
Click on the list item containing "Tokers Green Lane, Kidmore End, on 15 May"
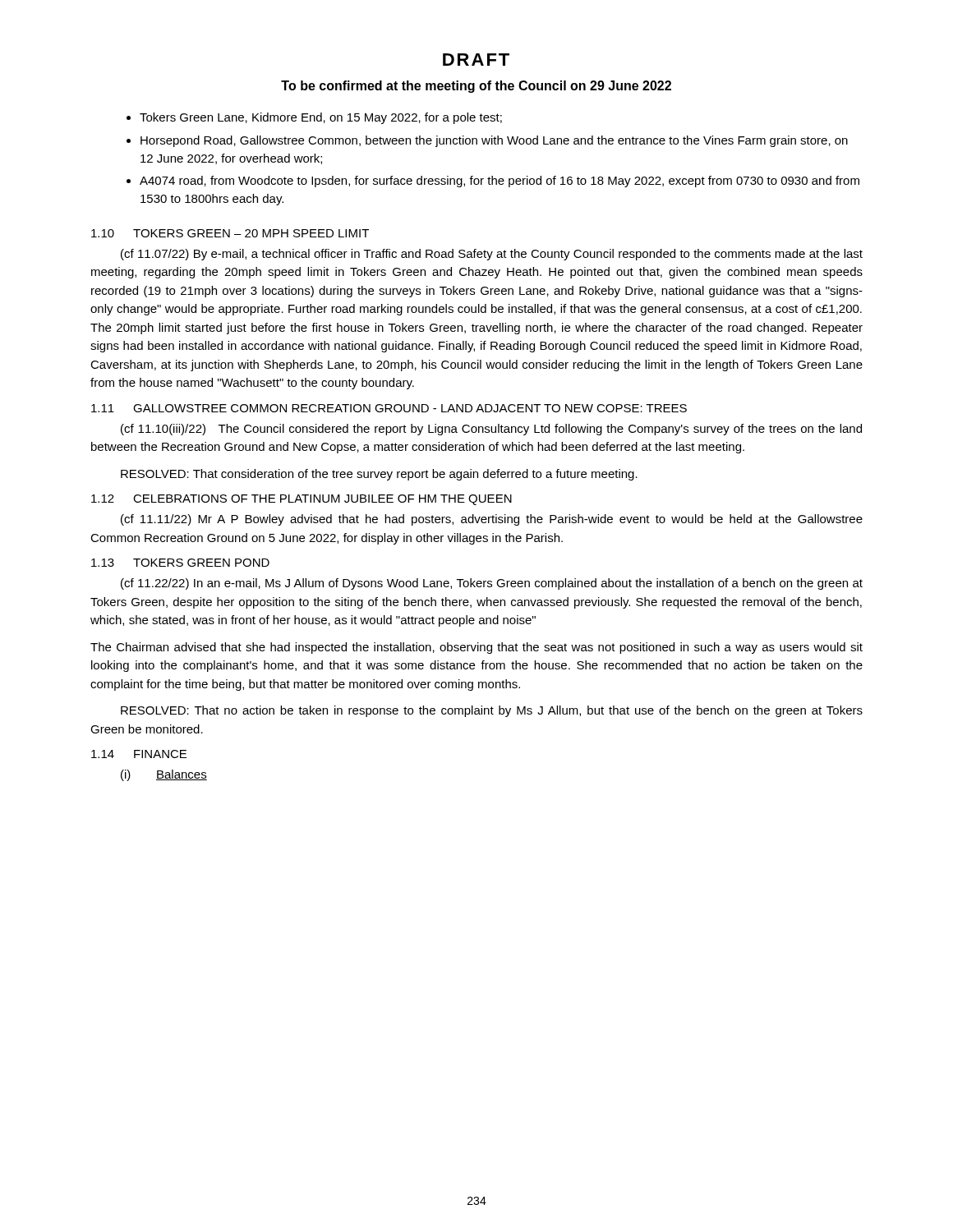coord(321,117)
